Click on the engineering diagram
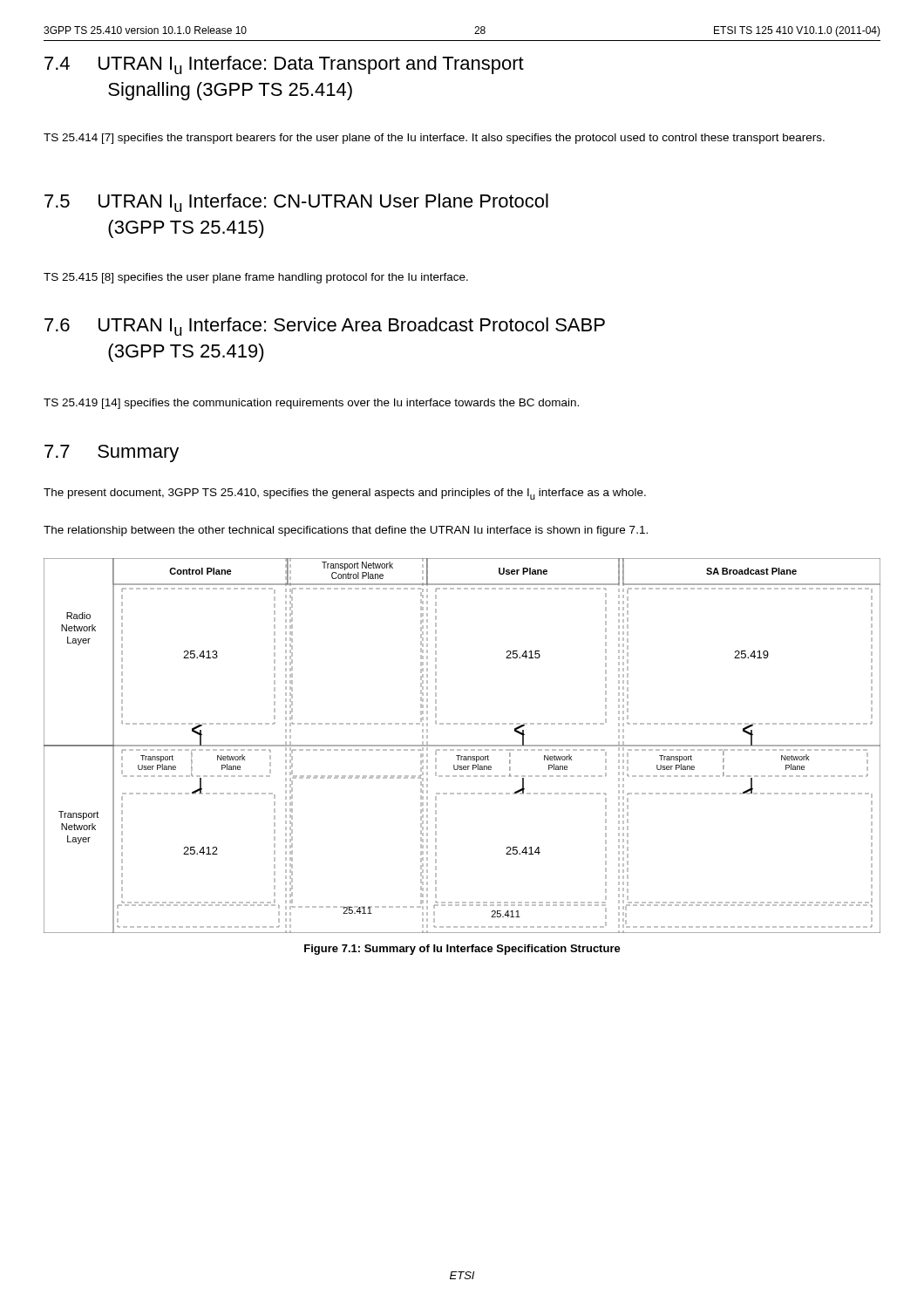 pos(462,747)
